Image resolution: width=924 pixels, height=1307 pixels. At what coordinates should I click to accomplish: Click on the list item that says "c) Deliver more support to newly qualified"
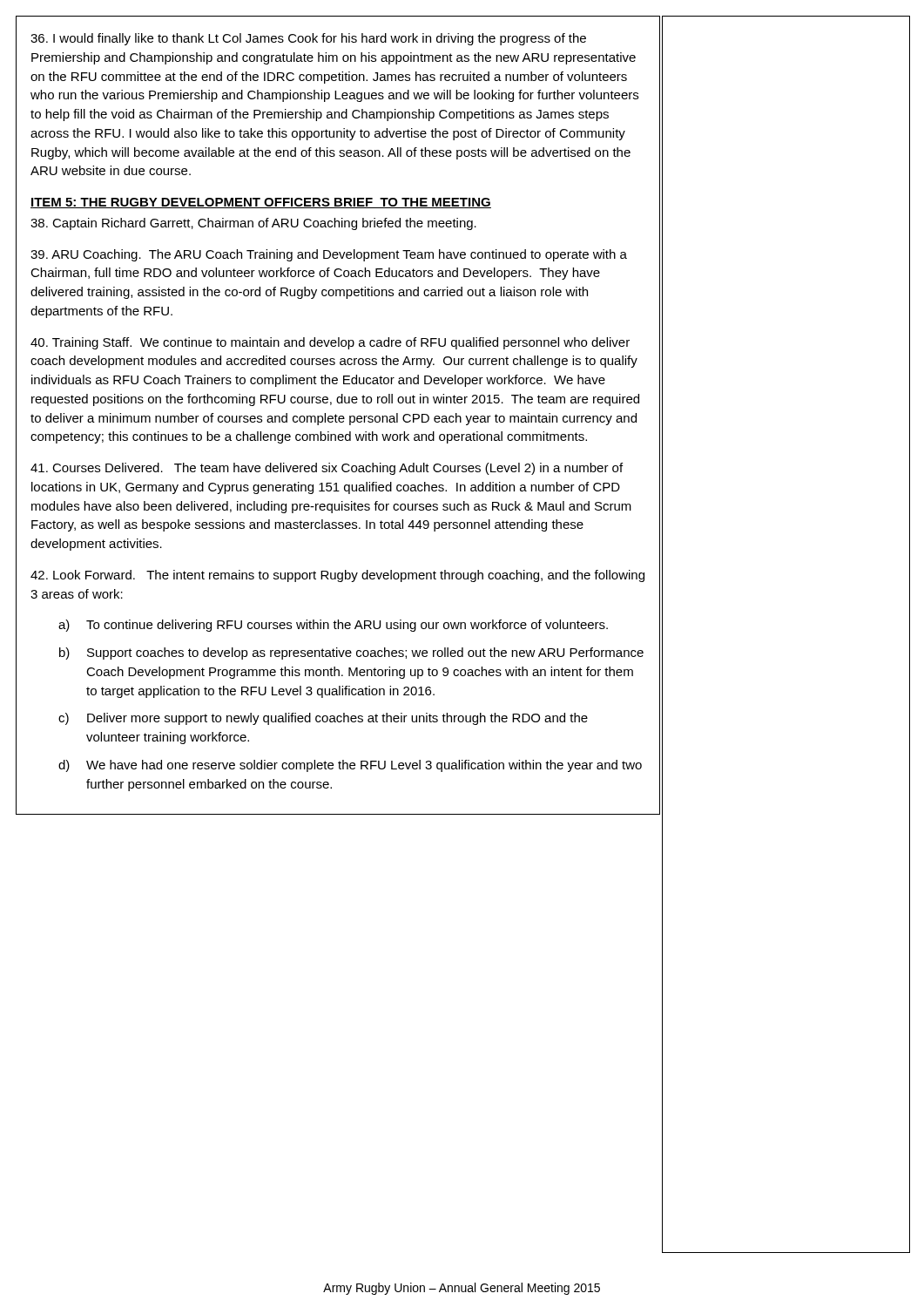click(x=352, y=728)
